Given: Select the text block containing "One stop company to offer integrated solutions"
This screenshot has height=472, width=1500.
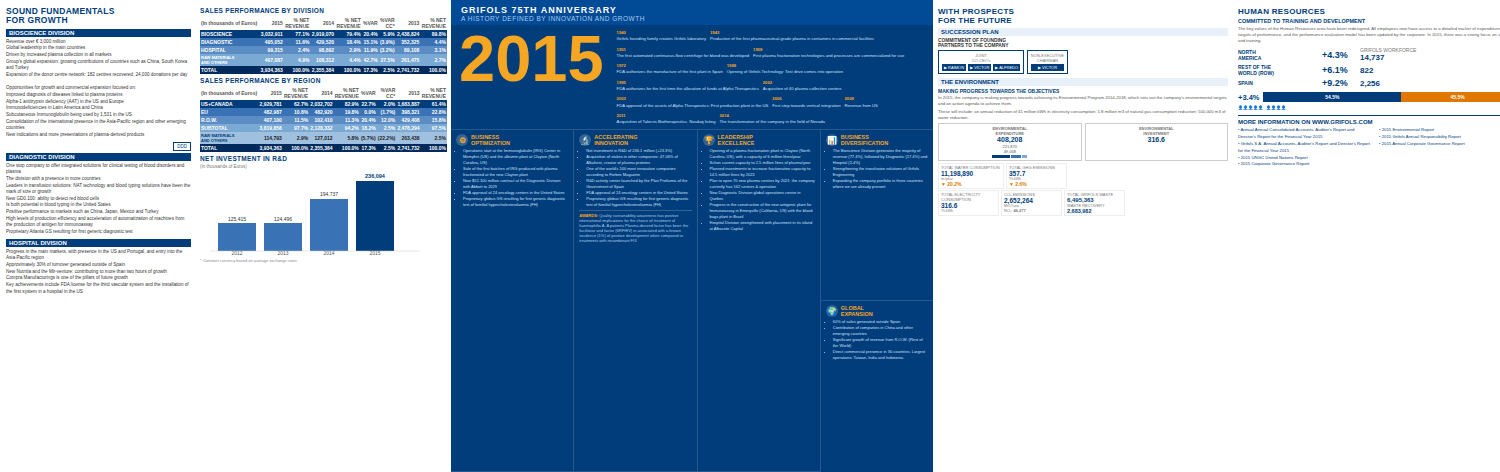Looking at the screenshot, I should [x=98, y=198].
